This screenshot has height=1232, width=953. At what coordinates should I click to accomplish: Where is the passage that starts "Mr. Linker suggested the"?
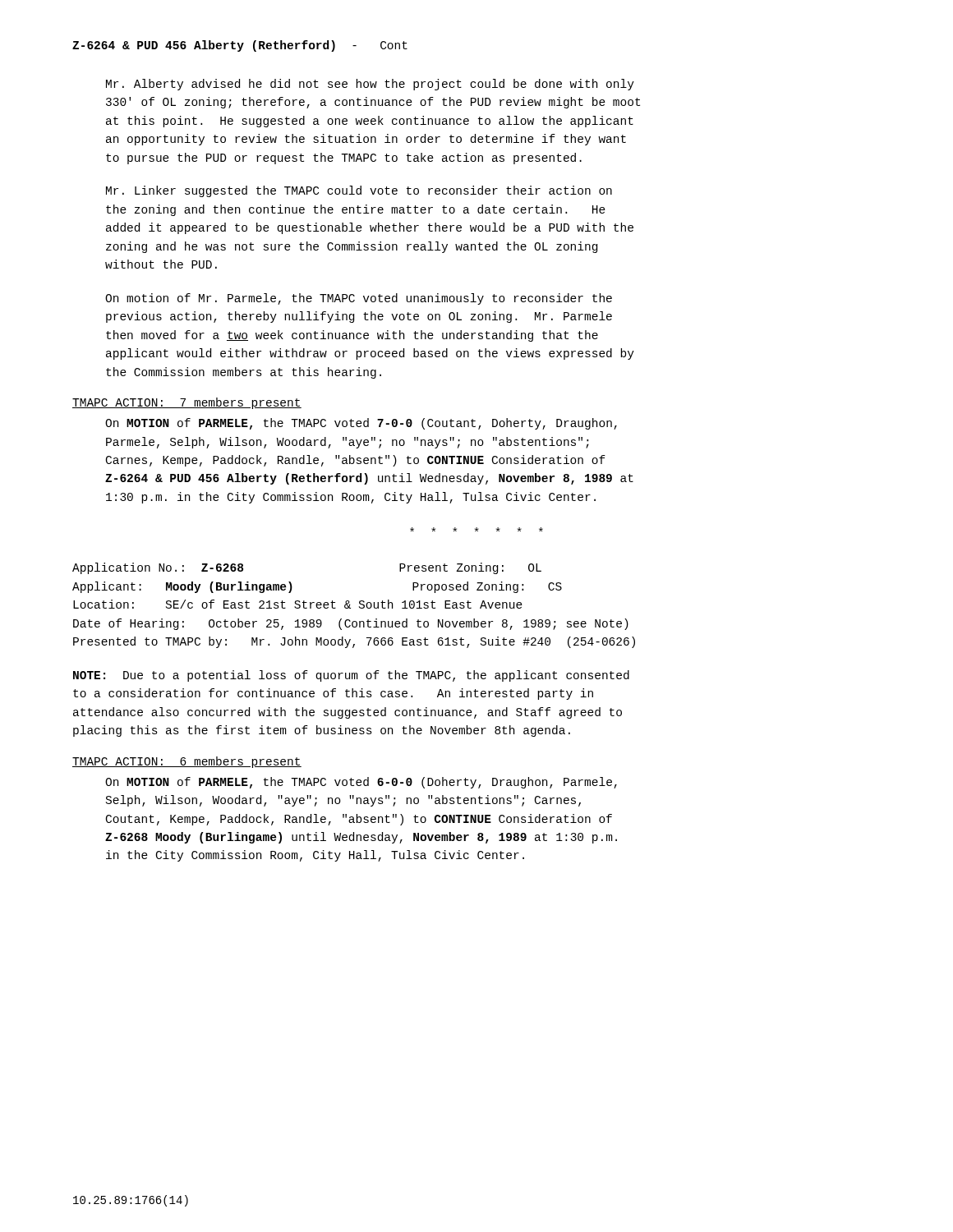pos(370,229)
